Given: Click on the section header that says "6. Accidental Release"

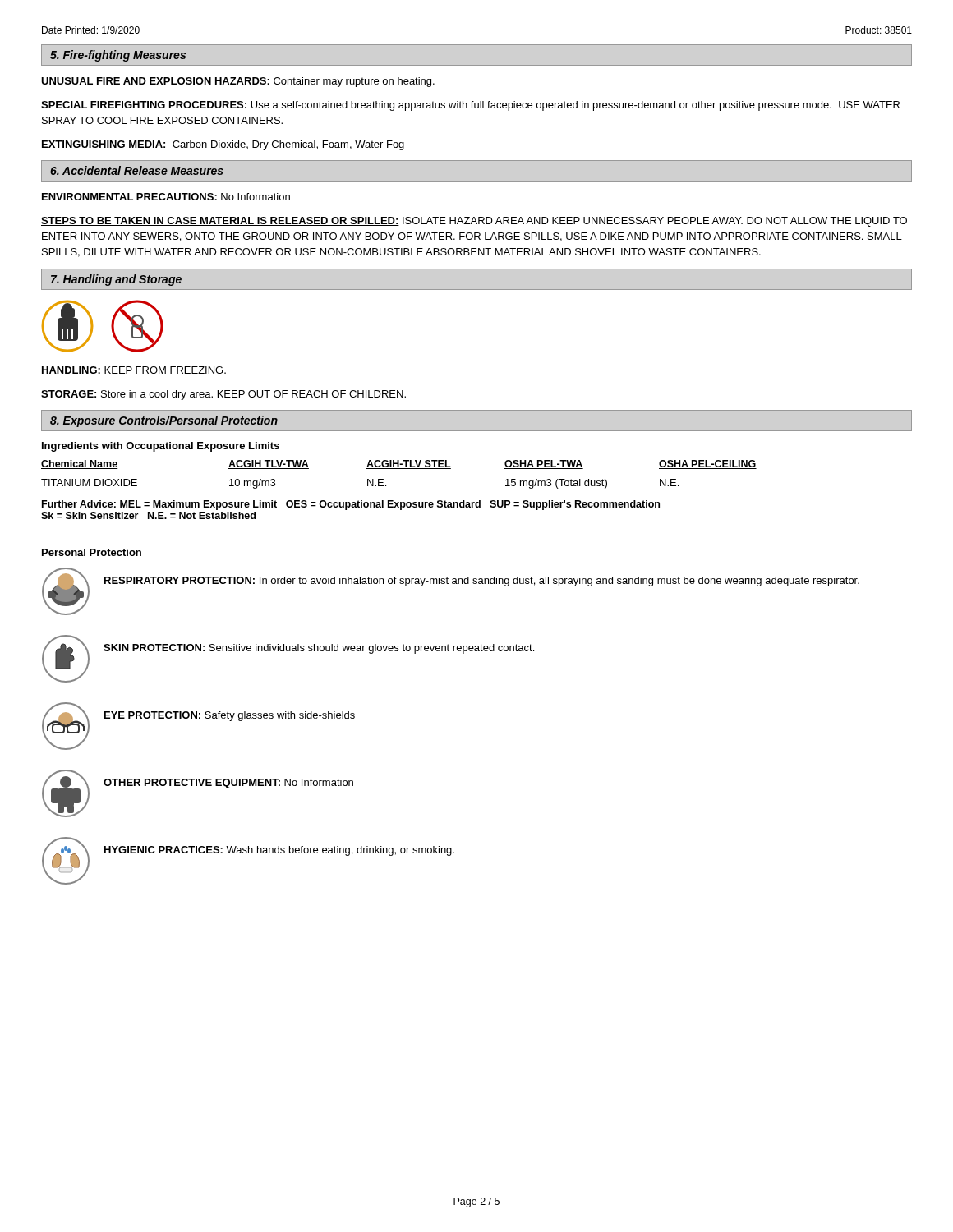Looking at the screenshot, I should click(137, 171).
